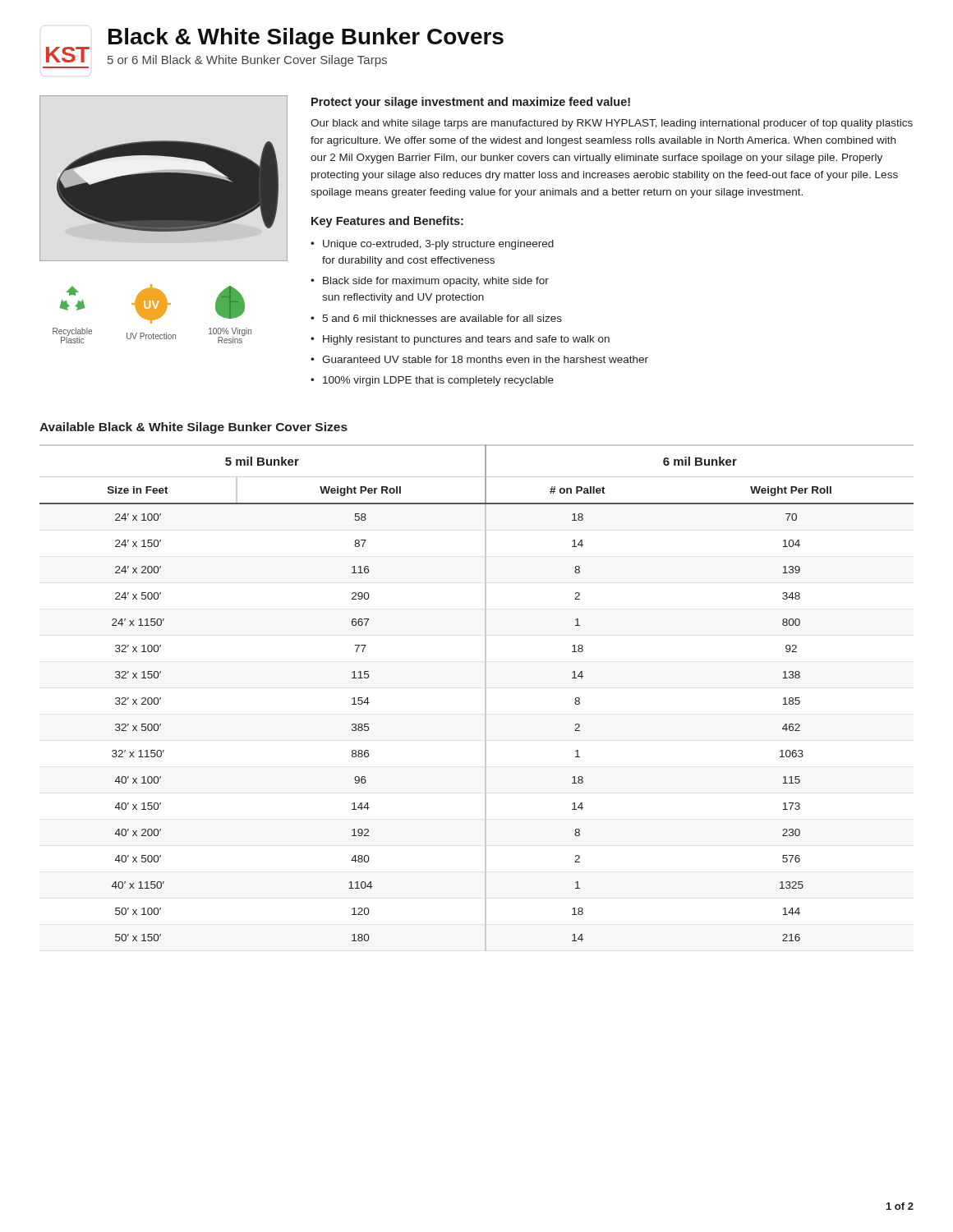Locate the region starting "Black side for maximum opacity, white side for"
Viewport: 953px width, 1232px height.
[x=435, y=289]
